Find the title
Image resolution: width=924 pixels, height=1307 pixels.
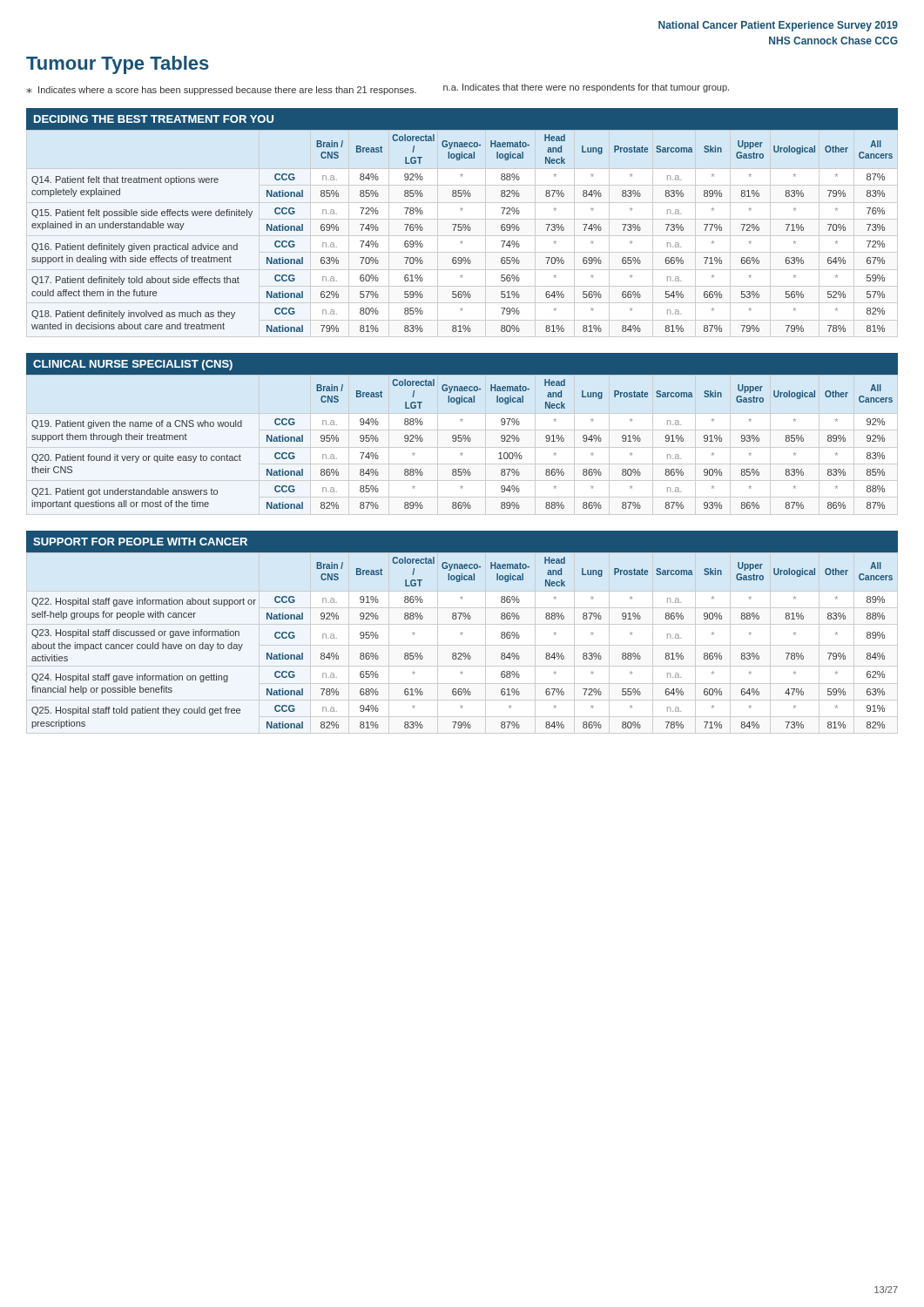118,63
